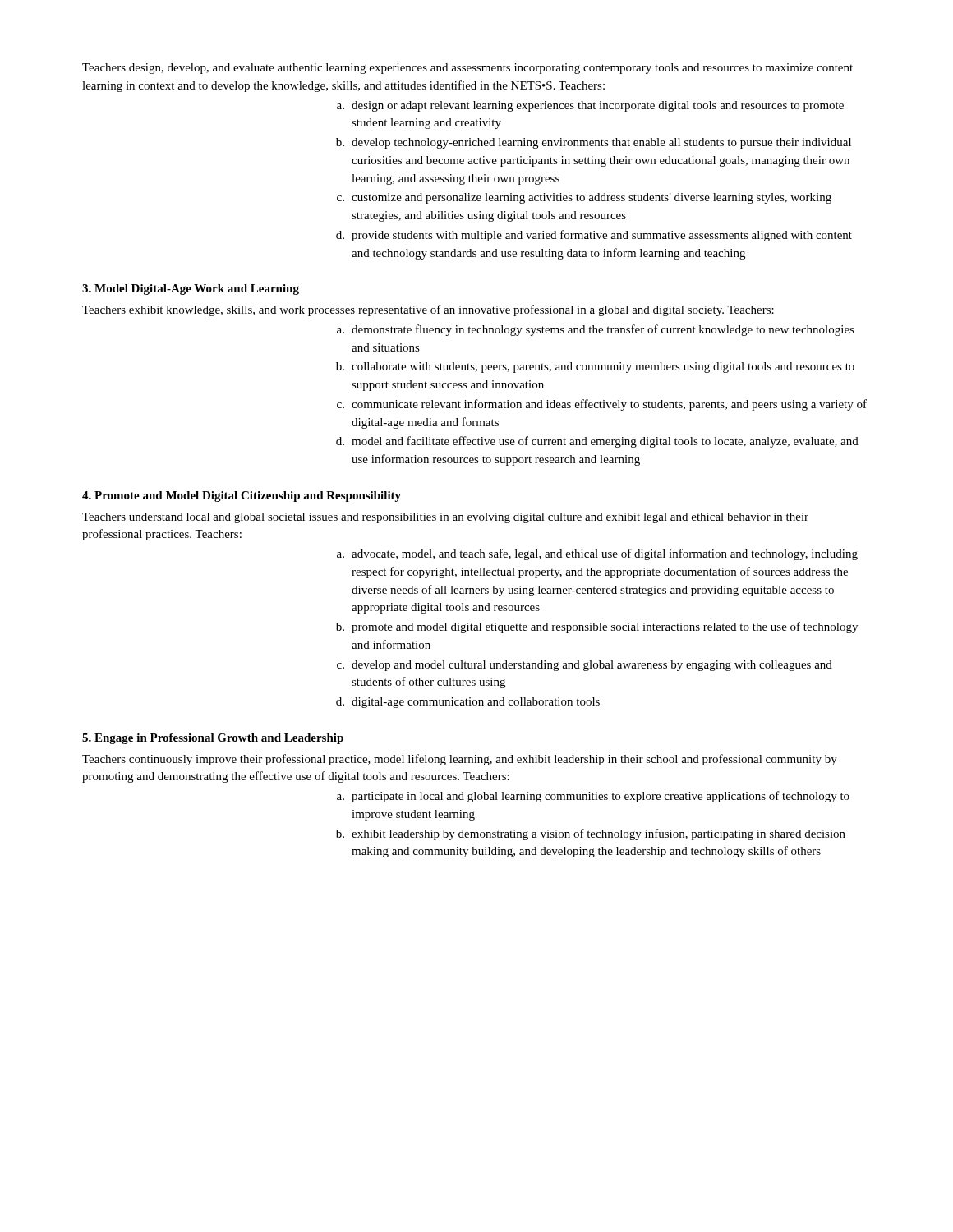Point to the block beginning "a. participate in local and global"
Image resolution: width=953 pixels, height=1232 pixels.
[x=476, y=805]
